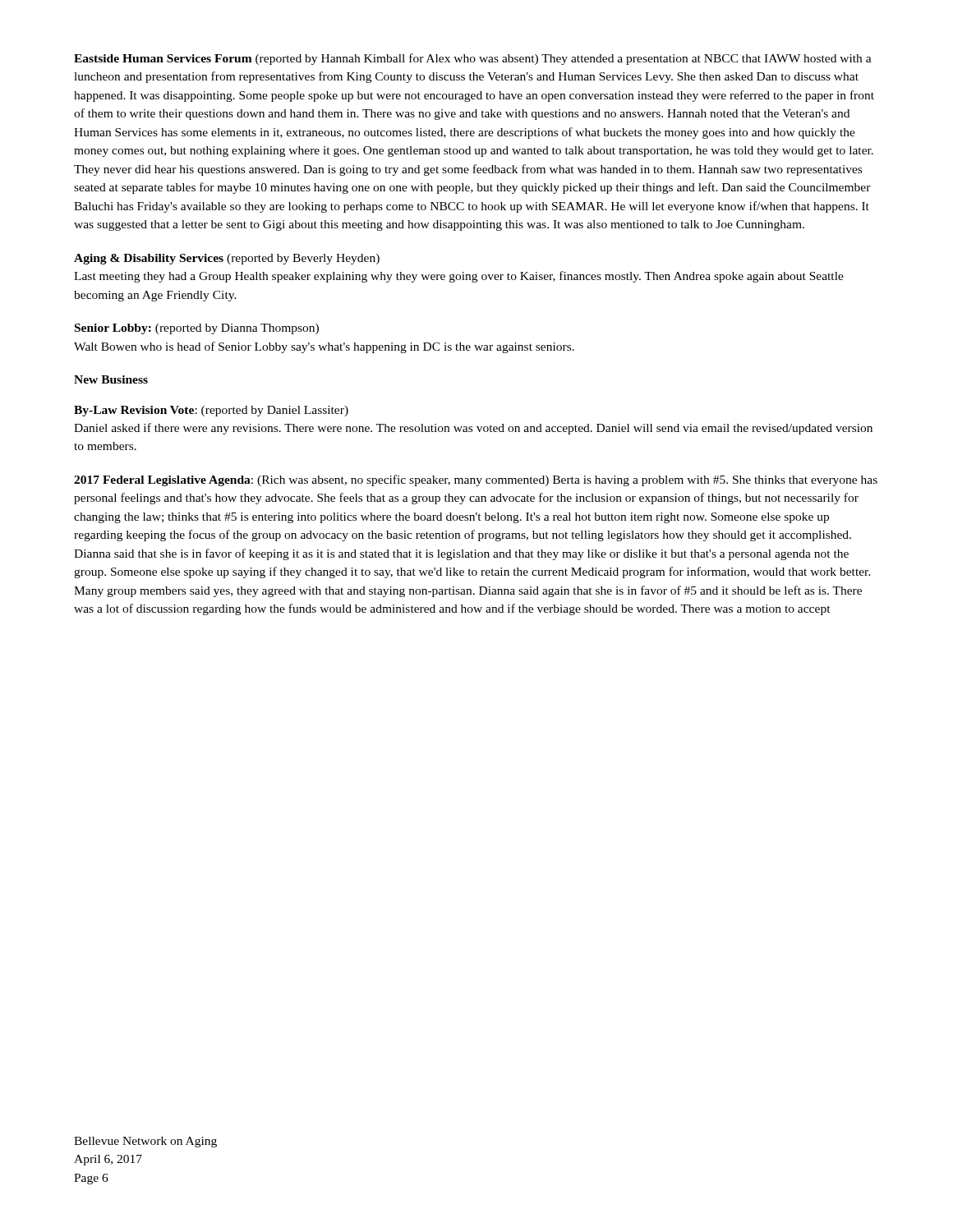Click the passage that begins "Senior Lobby: (reported"

pos(476,337)
